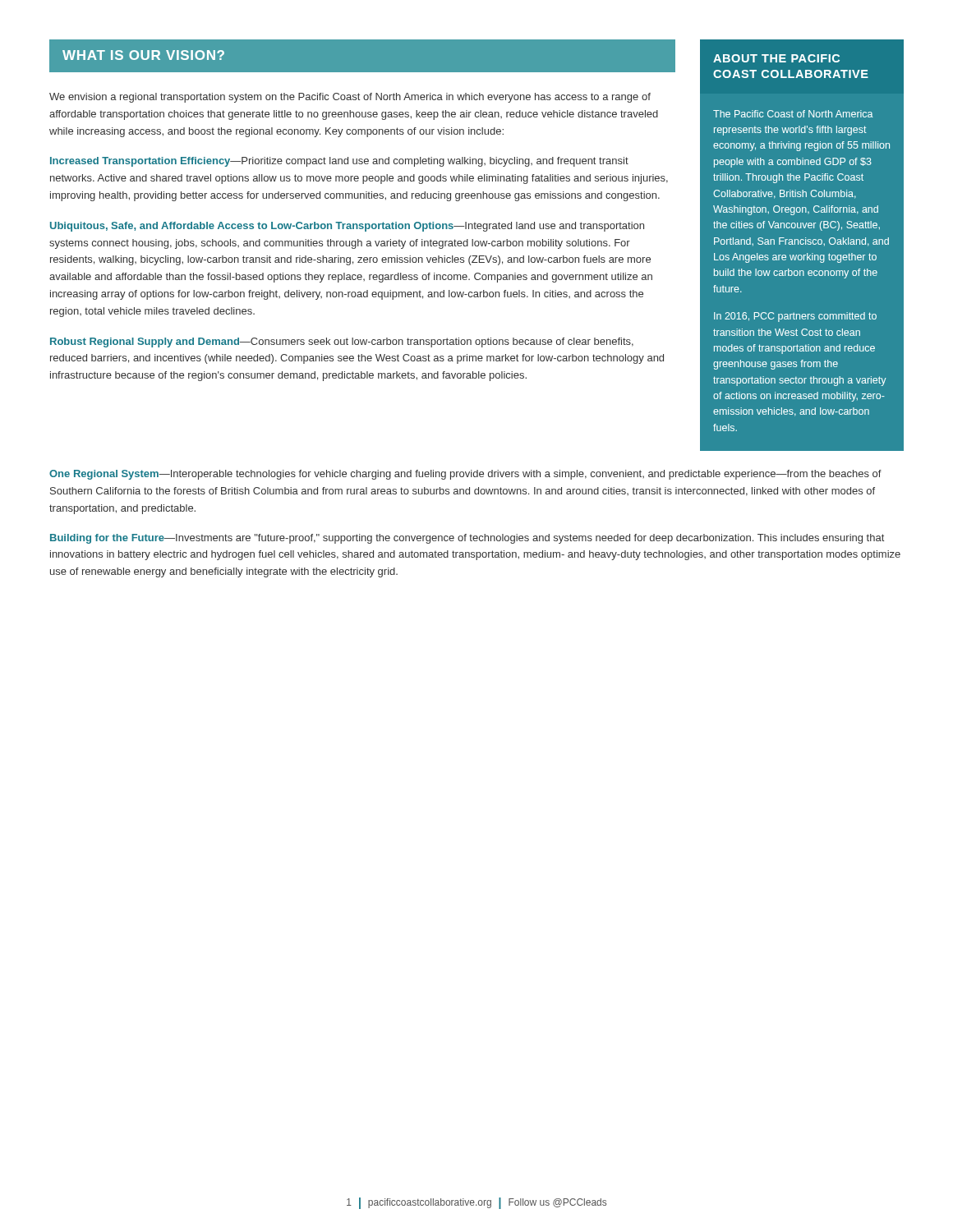953x1232 pixels.
Task: Find the text block with the text "The Pacific Coast of"
Action: pos(802,201)
